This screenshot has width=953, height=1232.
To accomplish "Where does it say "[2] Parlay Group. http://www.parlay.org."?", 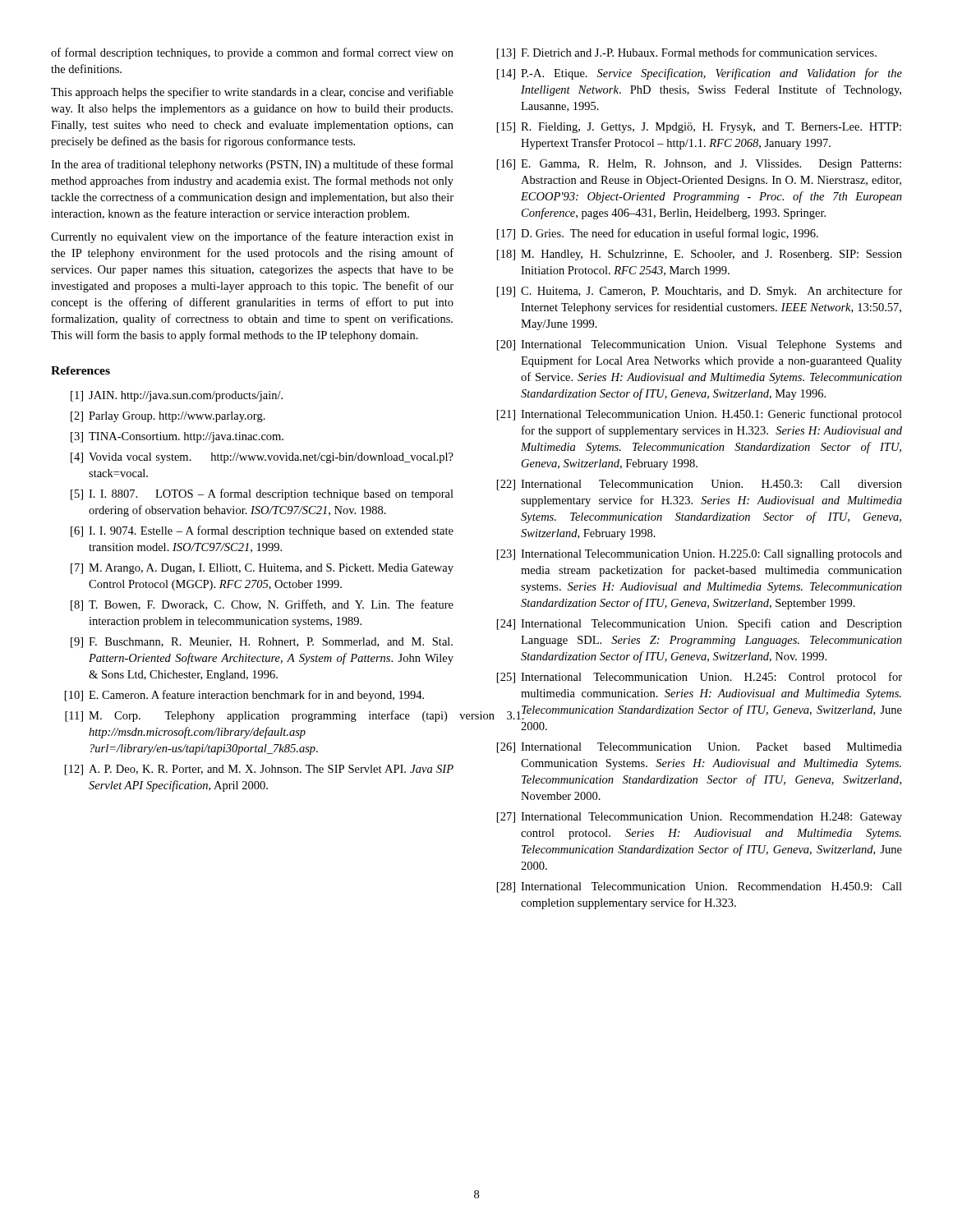I will click(x=252, y=416).
